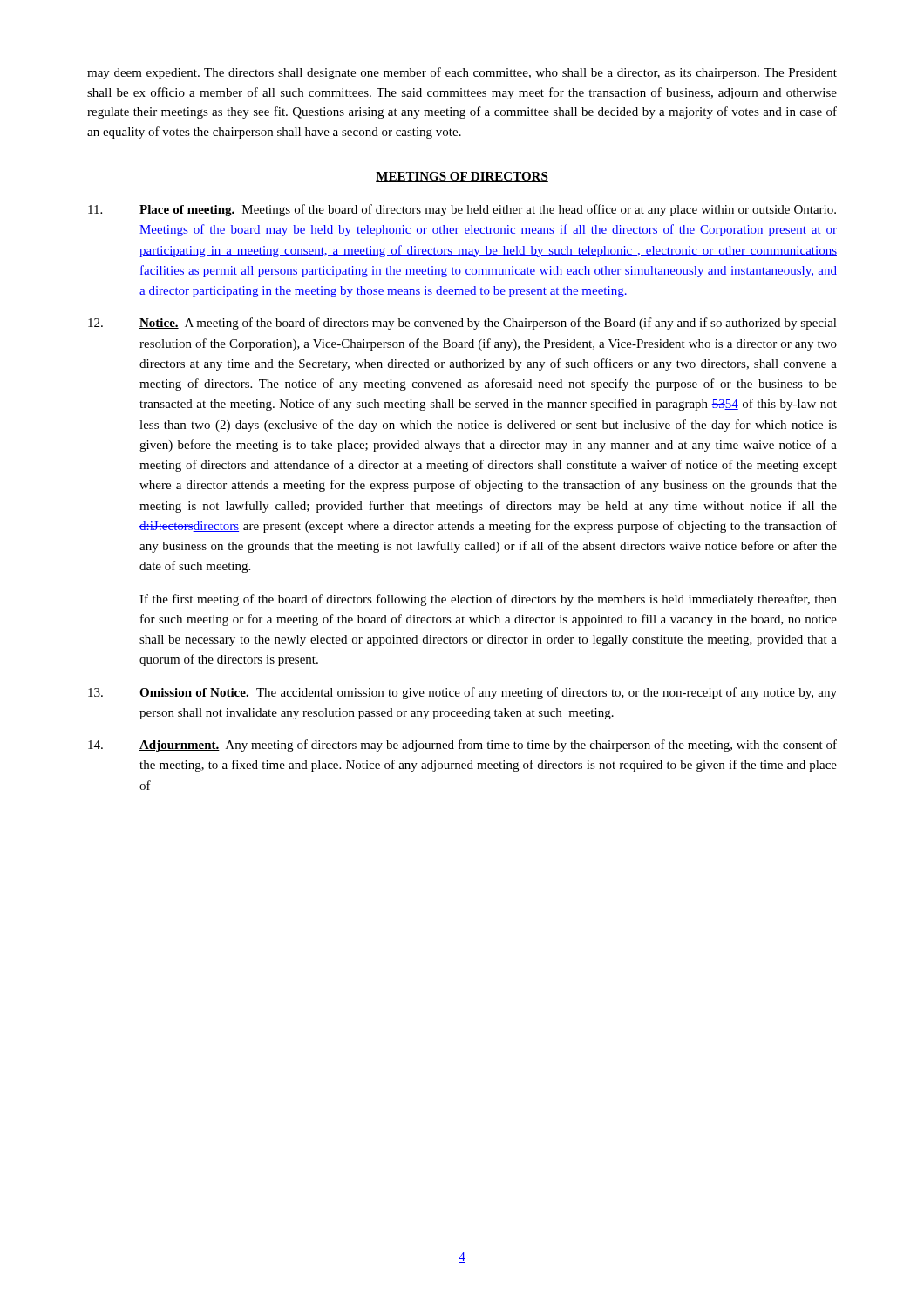The height and width of the screenshot is (1308, 924).
Task: Click on the section header containing "MEETINGS OF DIRECTORS"
Action: tap(462, 176)
